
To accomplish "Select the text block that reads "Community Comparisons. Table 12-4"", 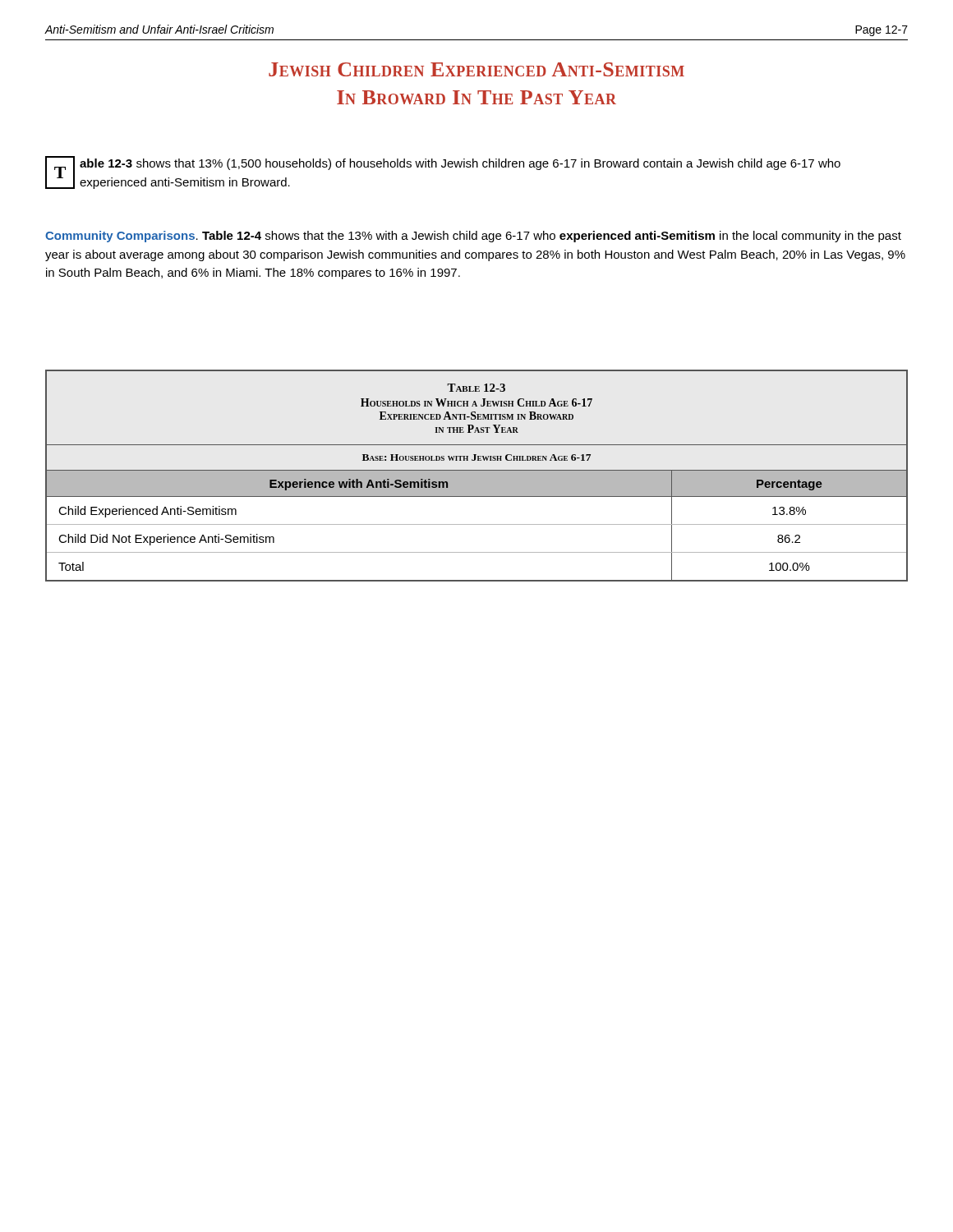I will [475, 254].
